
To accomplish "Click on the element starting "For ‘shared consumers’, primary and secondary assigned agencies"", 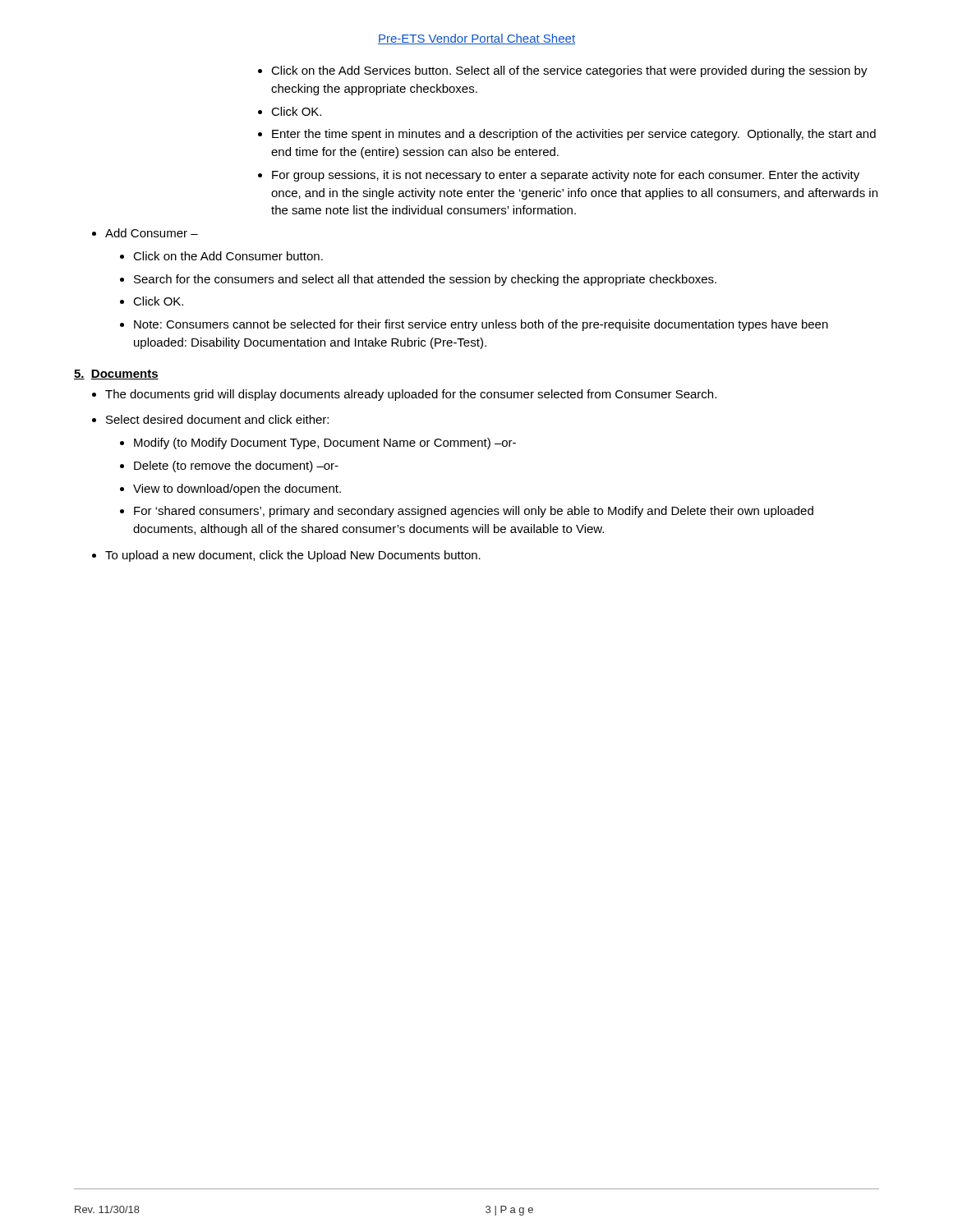I will [x=474, y=520].
